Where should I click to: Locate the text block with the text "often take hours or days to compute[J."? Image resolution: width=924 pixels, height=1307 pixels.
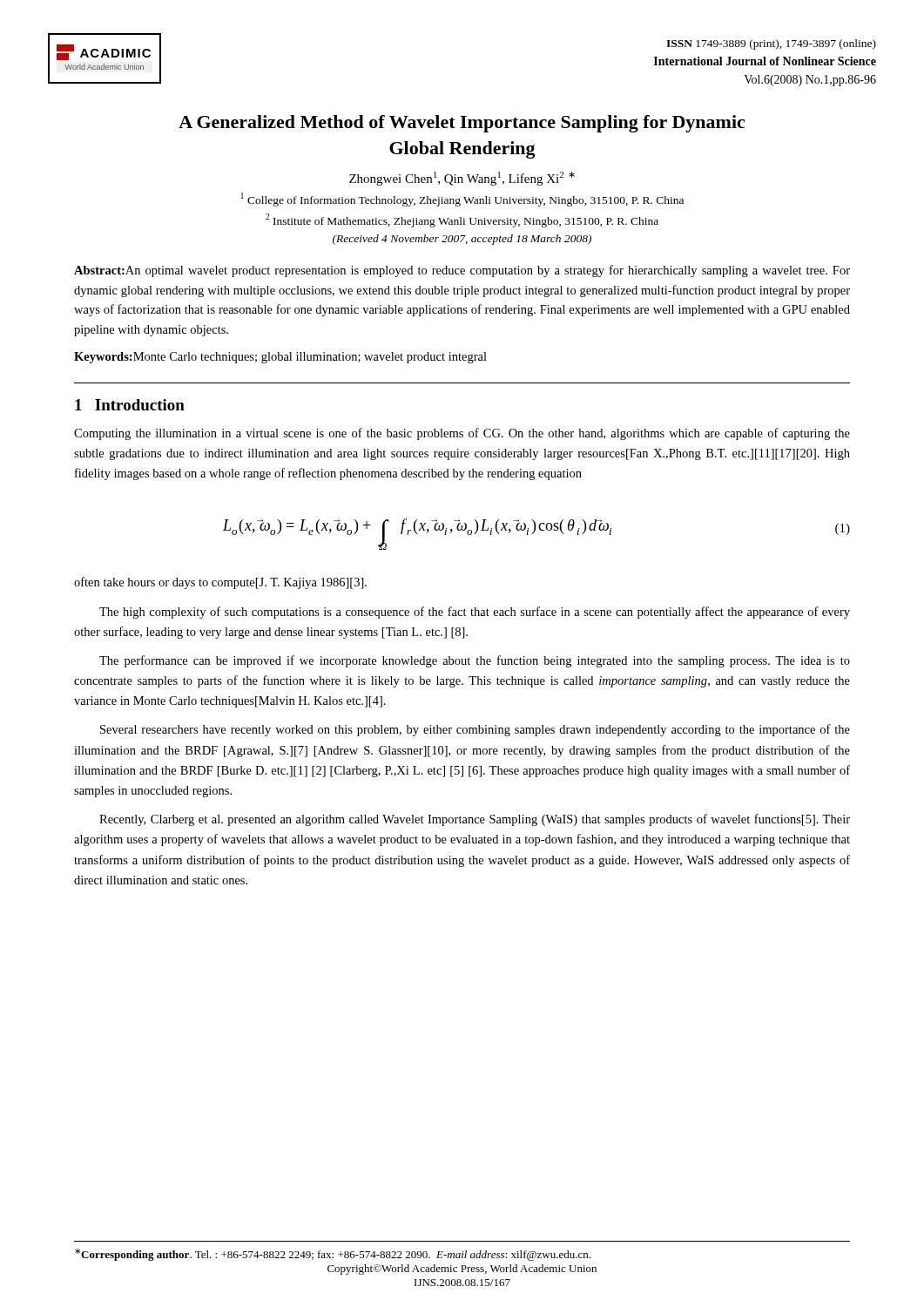pos(221,582)
